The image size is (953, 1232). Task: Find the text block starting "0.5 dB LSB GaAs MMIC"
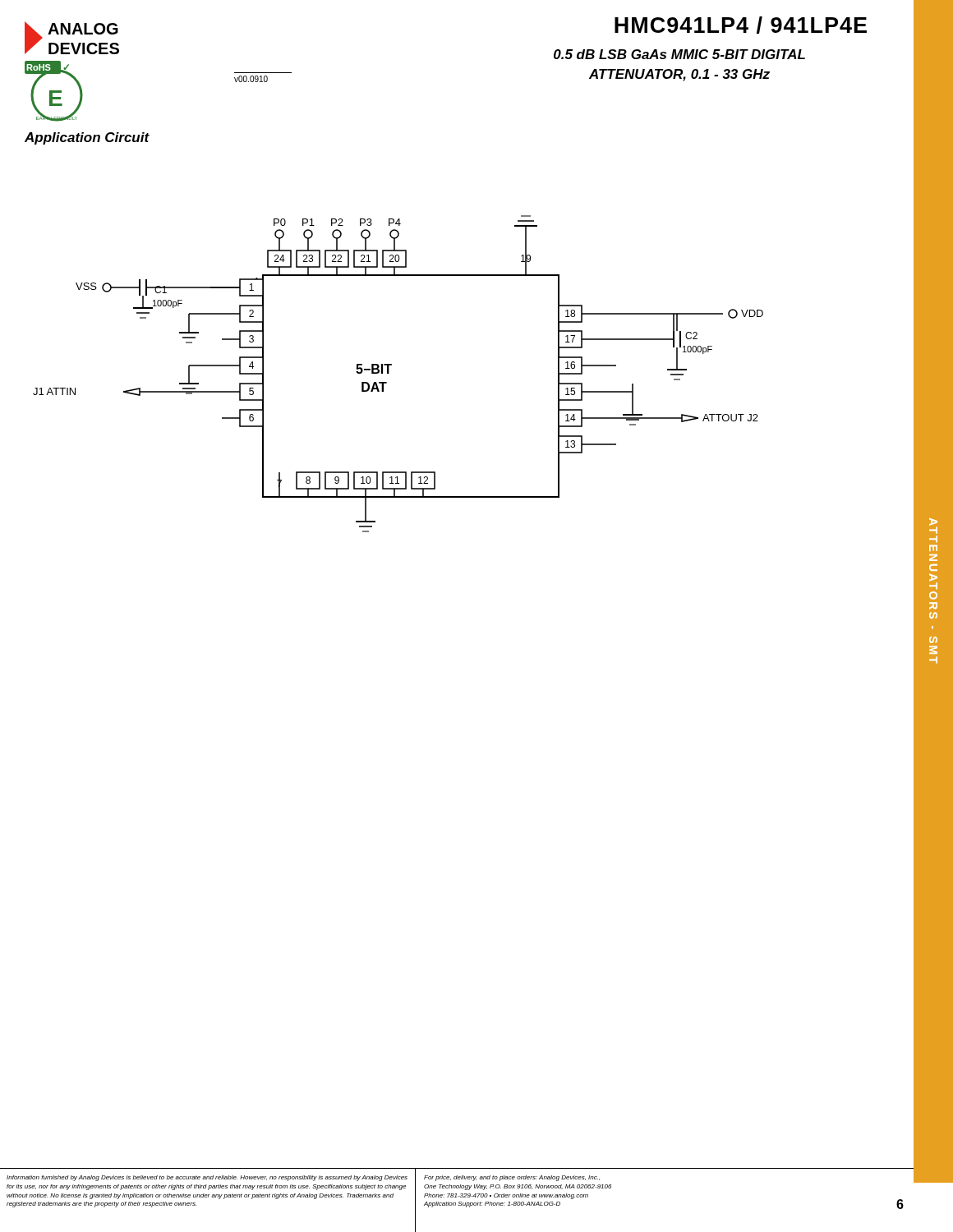679,64
